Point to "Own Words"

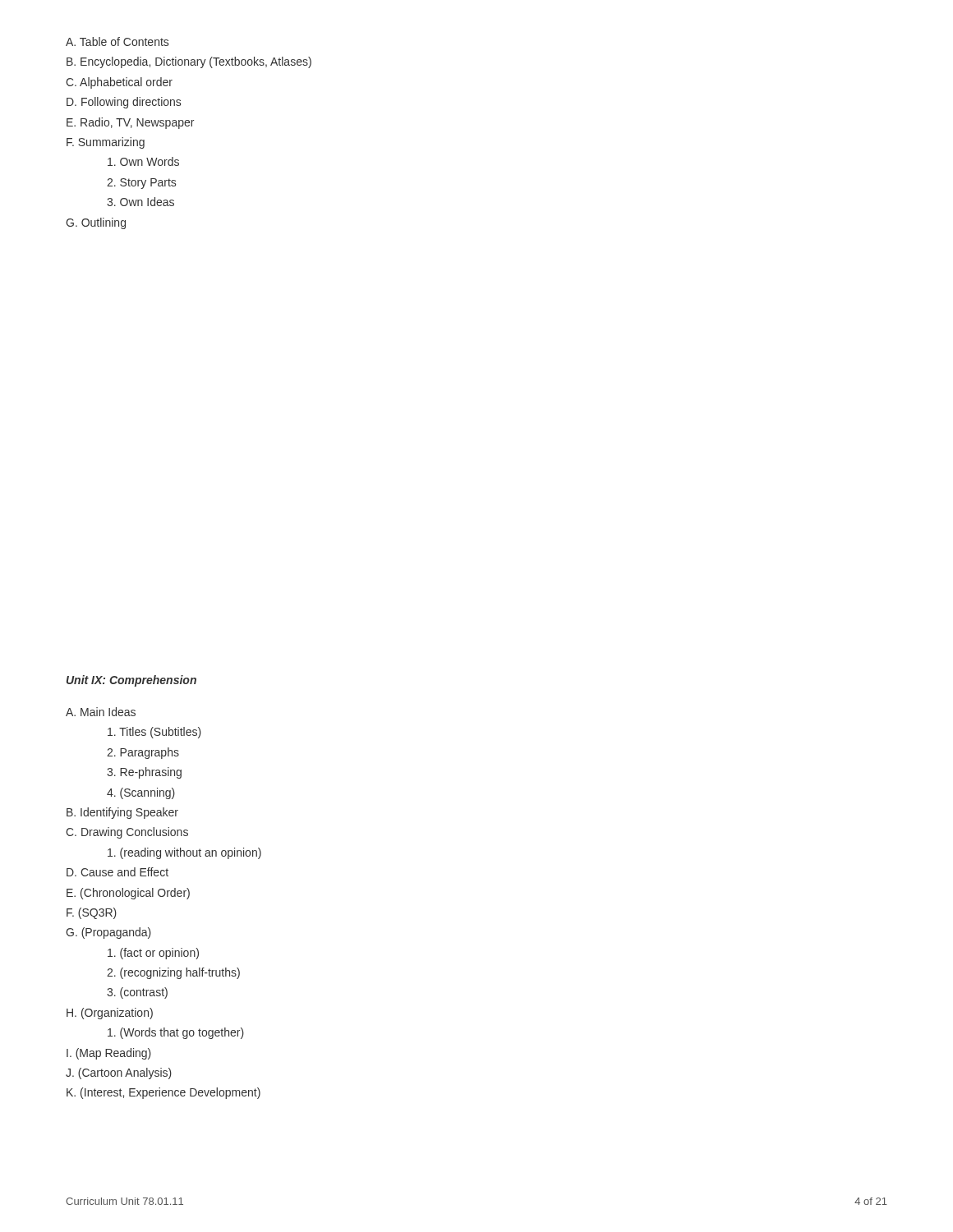[x=143, y=162]
